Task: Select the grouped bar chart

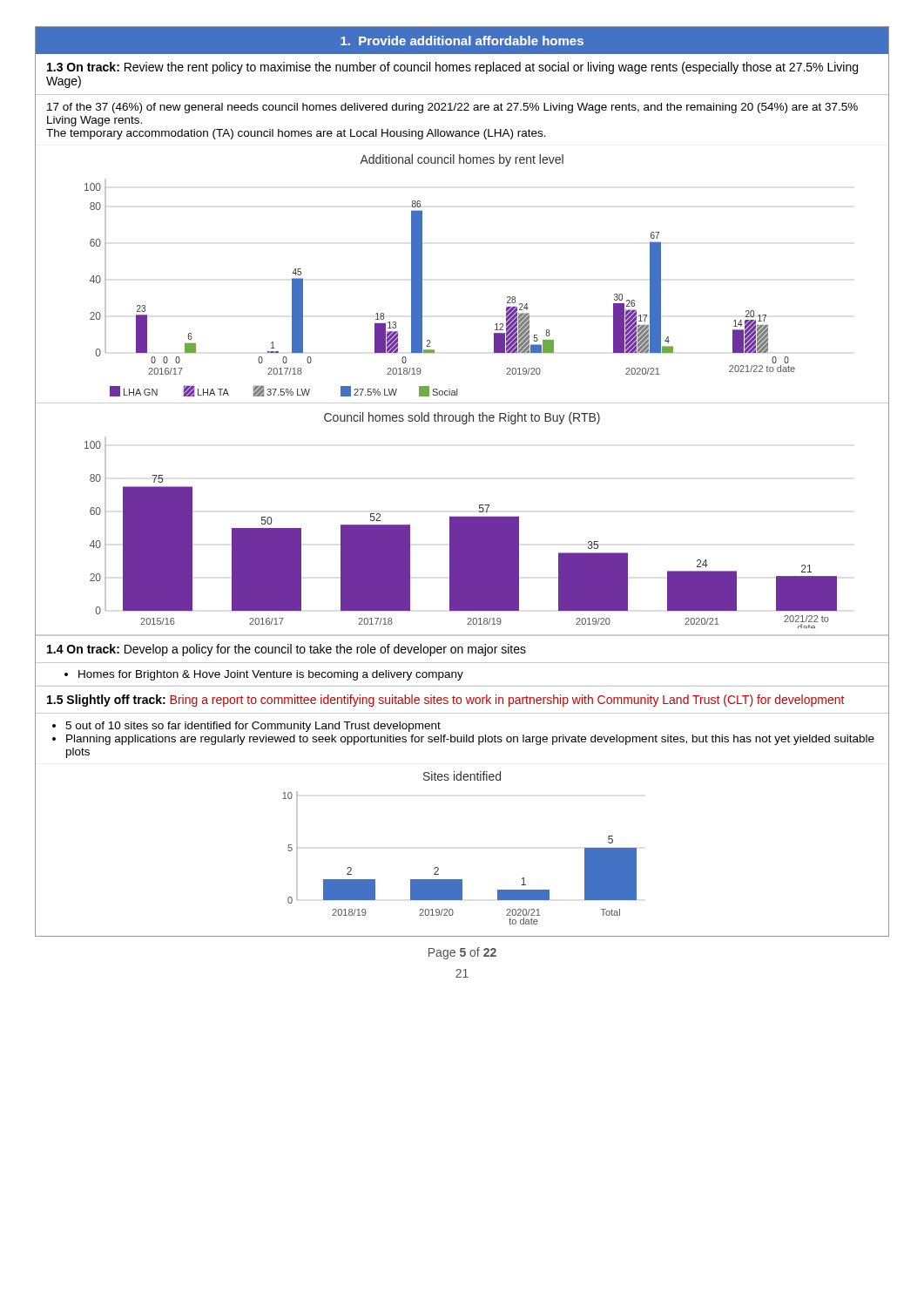Action: [462, 274]
